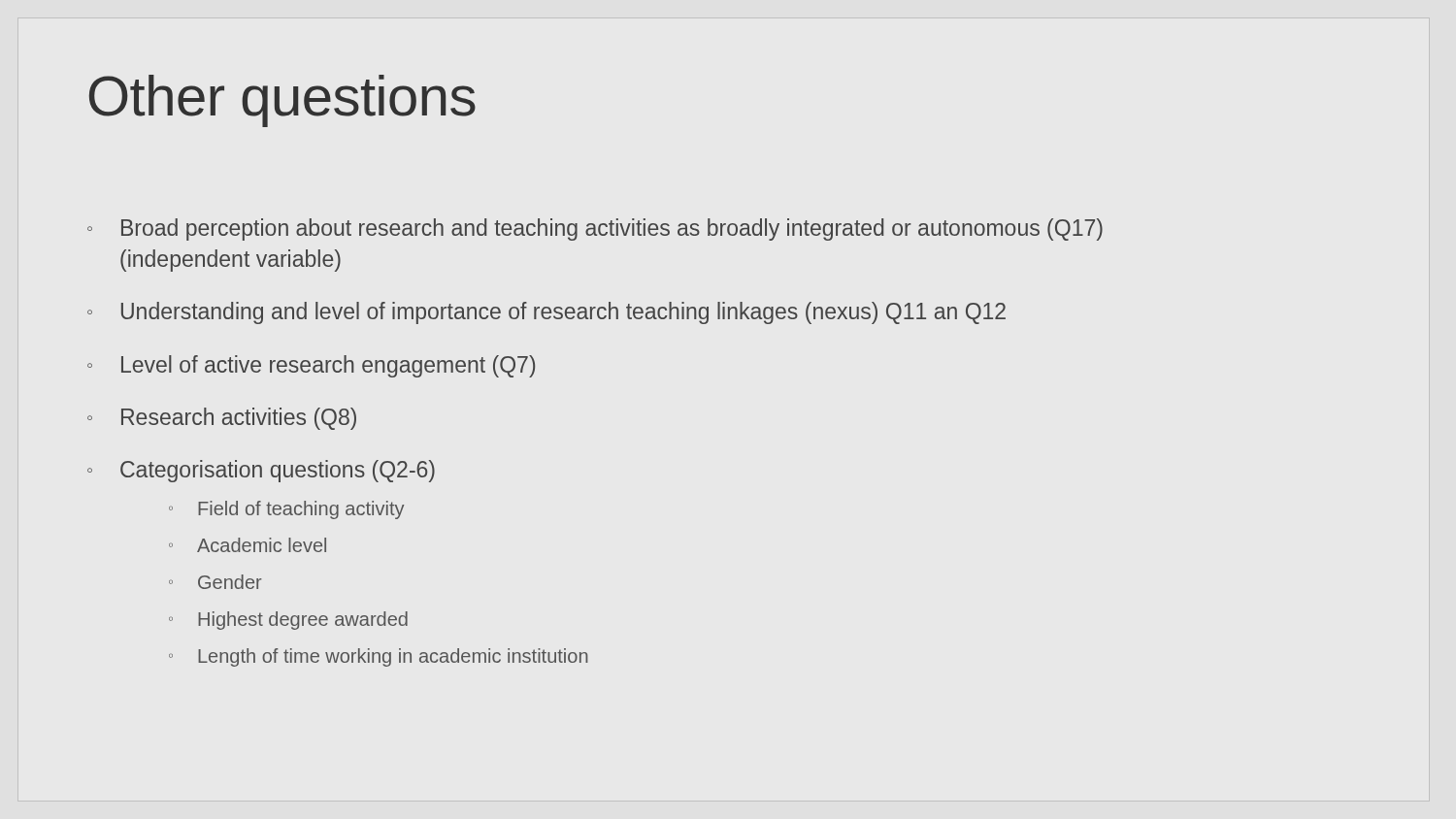
Task: Where does it say "◦ Academic level"?
Action: click(x=248, y=545)
